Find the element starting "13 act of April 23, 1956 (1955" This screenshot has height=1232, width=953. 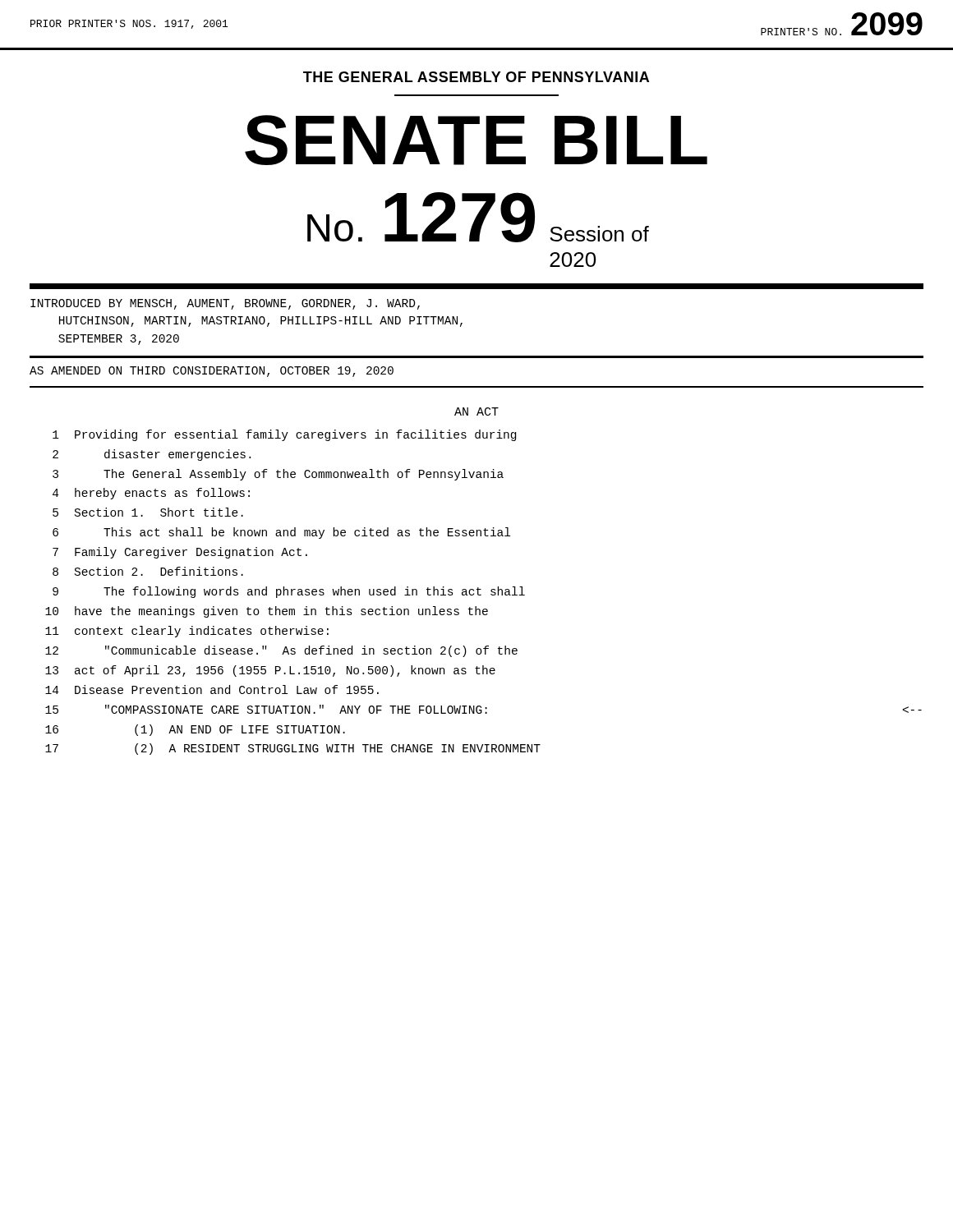tap(476, 672)
